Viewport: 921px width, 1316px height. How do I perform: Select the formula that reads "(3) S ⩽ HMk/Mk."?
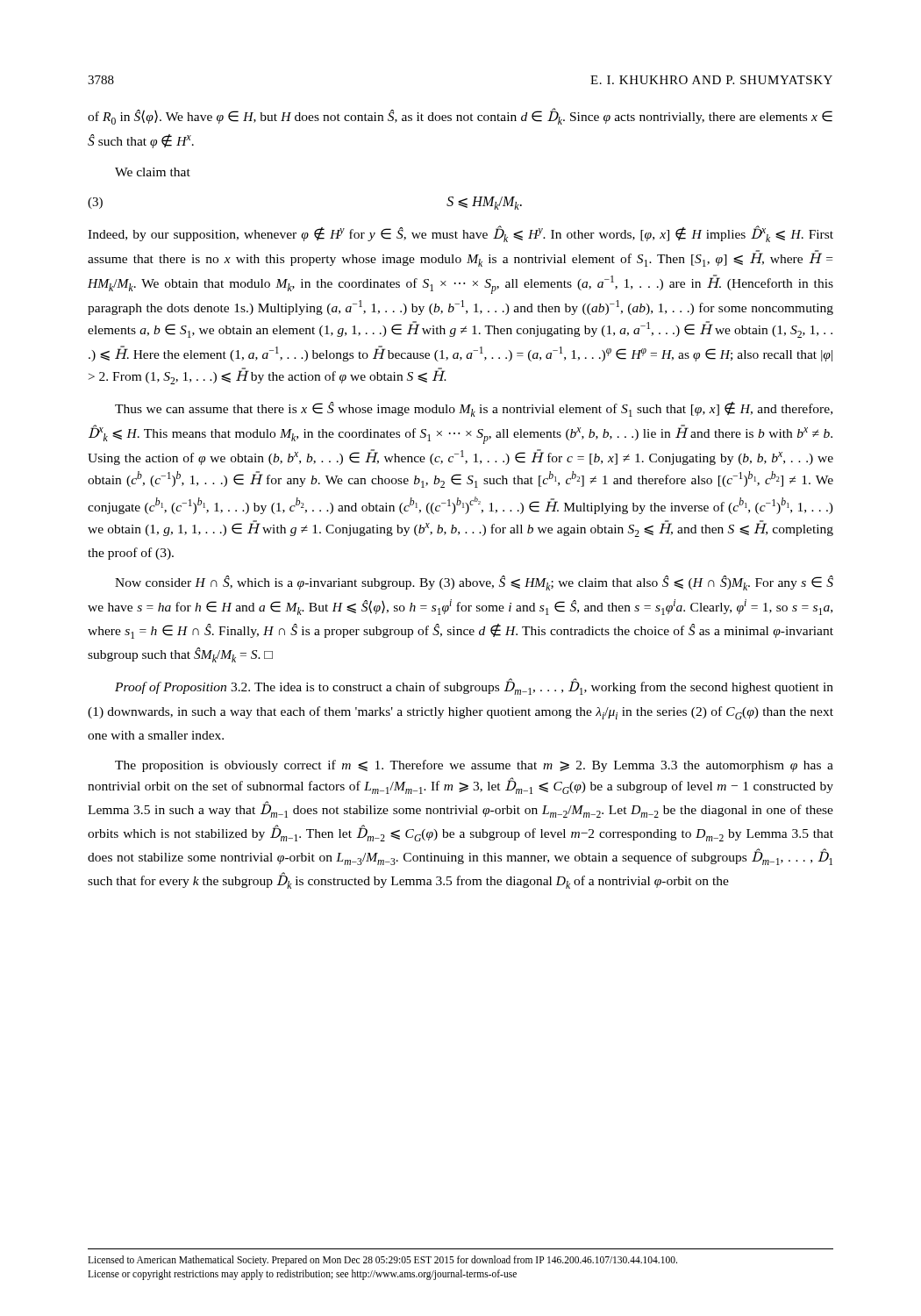pos(460,203)
